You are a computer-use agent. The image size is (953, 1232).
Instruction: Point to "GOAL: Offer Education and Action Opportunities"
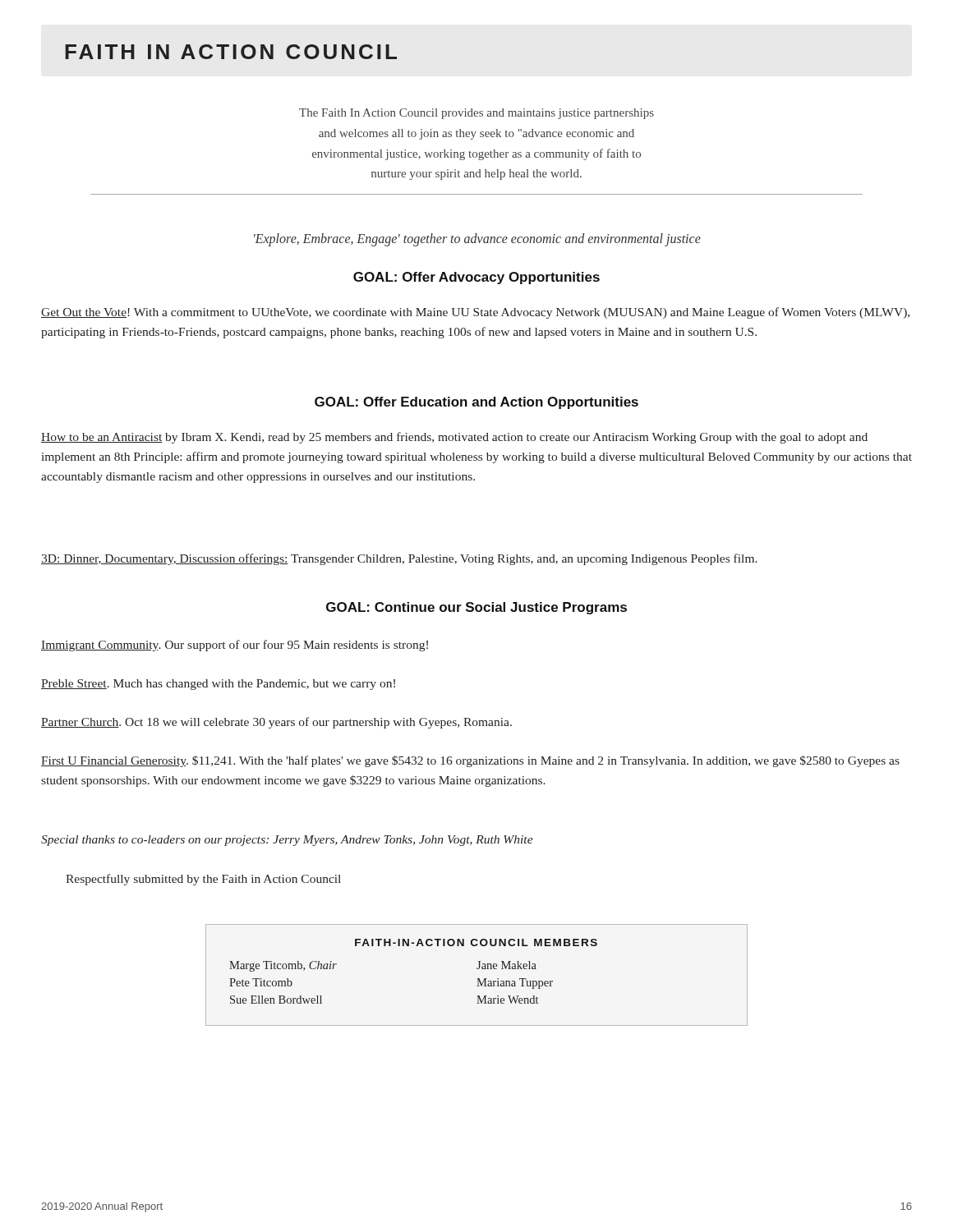point(476,402)
